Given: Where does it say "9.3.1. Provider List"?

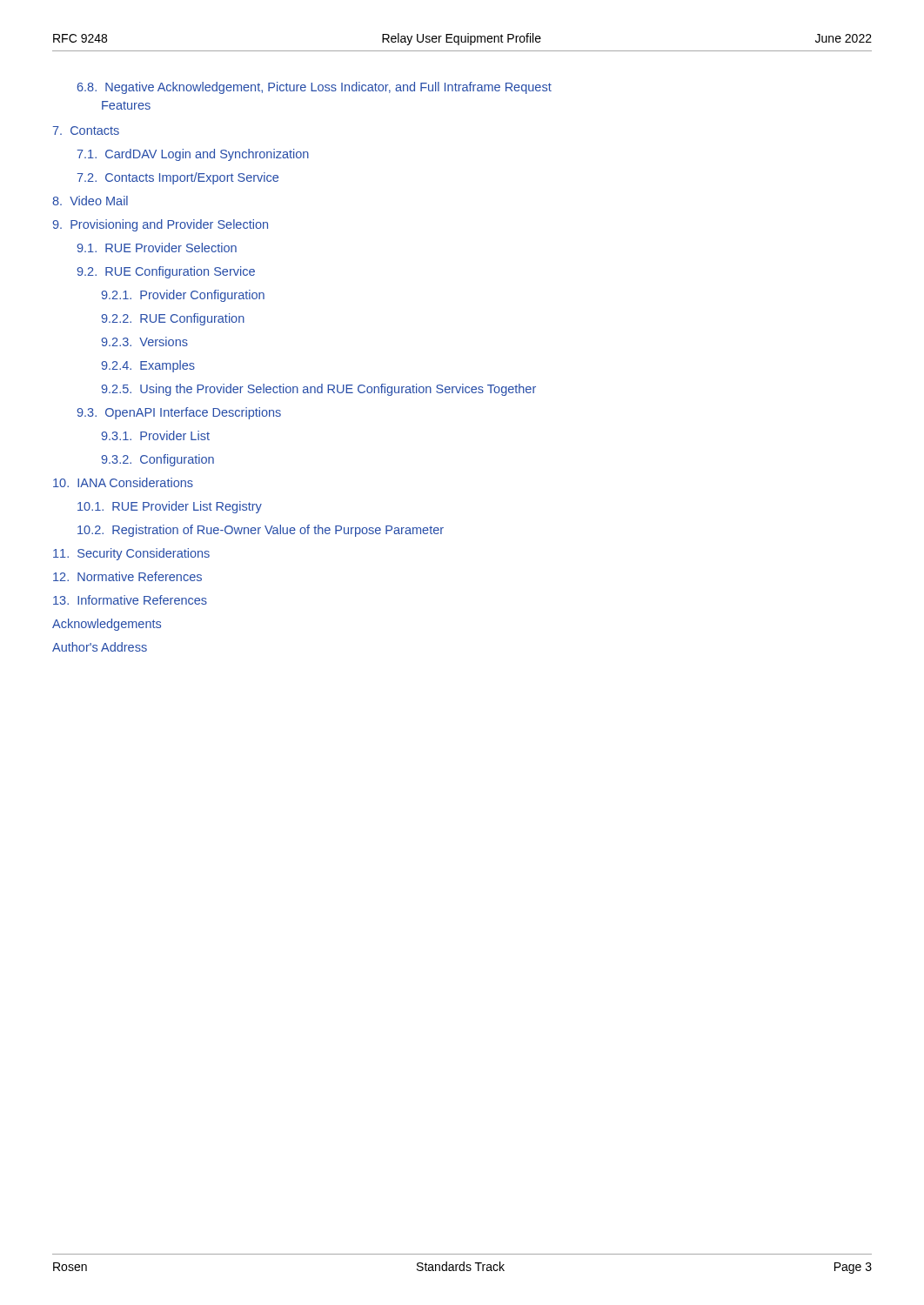Looking at the screenshot, I should (x=155, y=436).
